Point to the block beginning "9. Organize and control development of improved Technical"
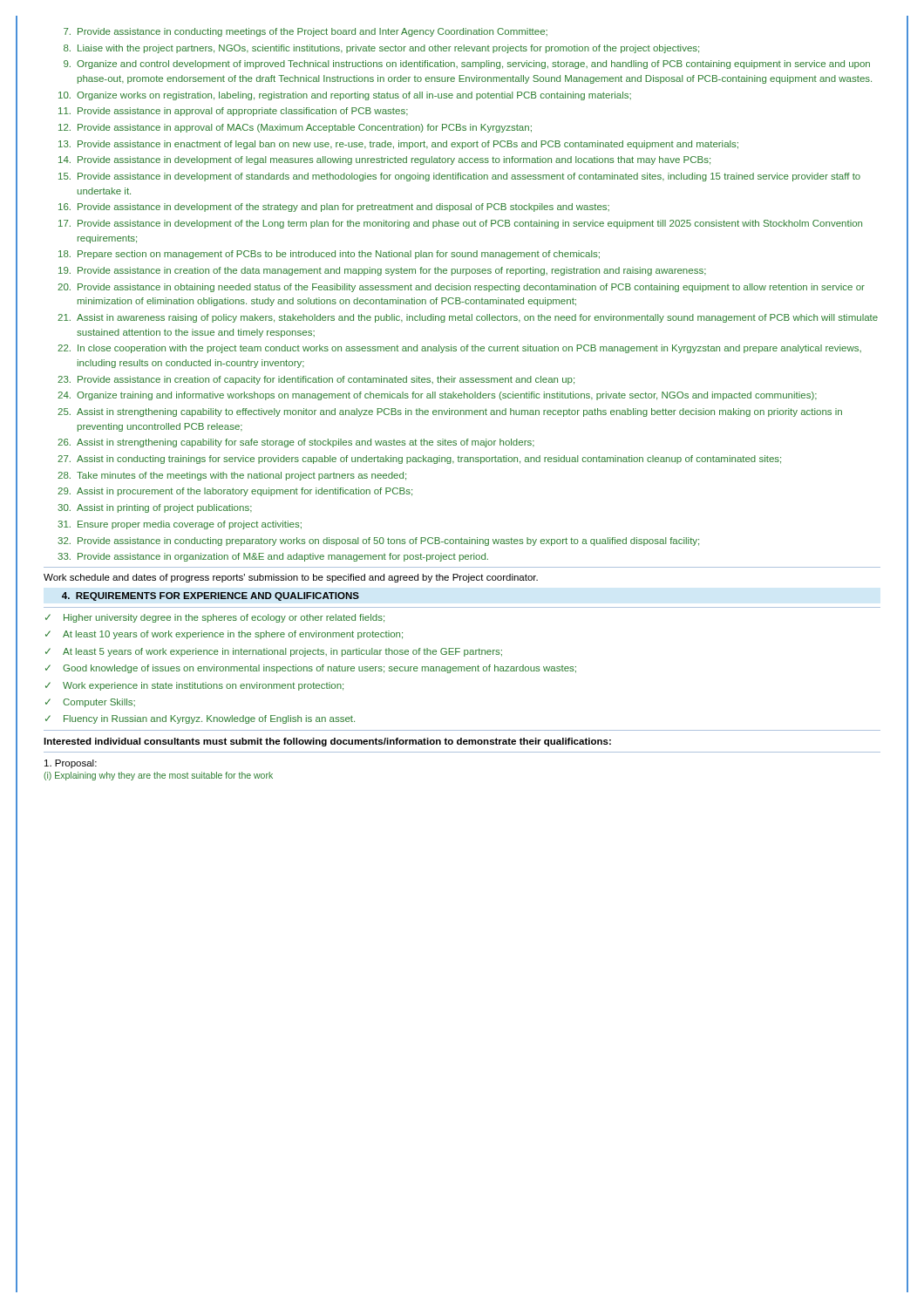 coord(462,72)
